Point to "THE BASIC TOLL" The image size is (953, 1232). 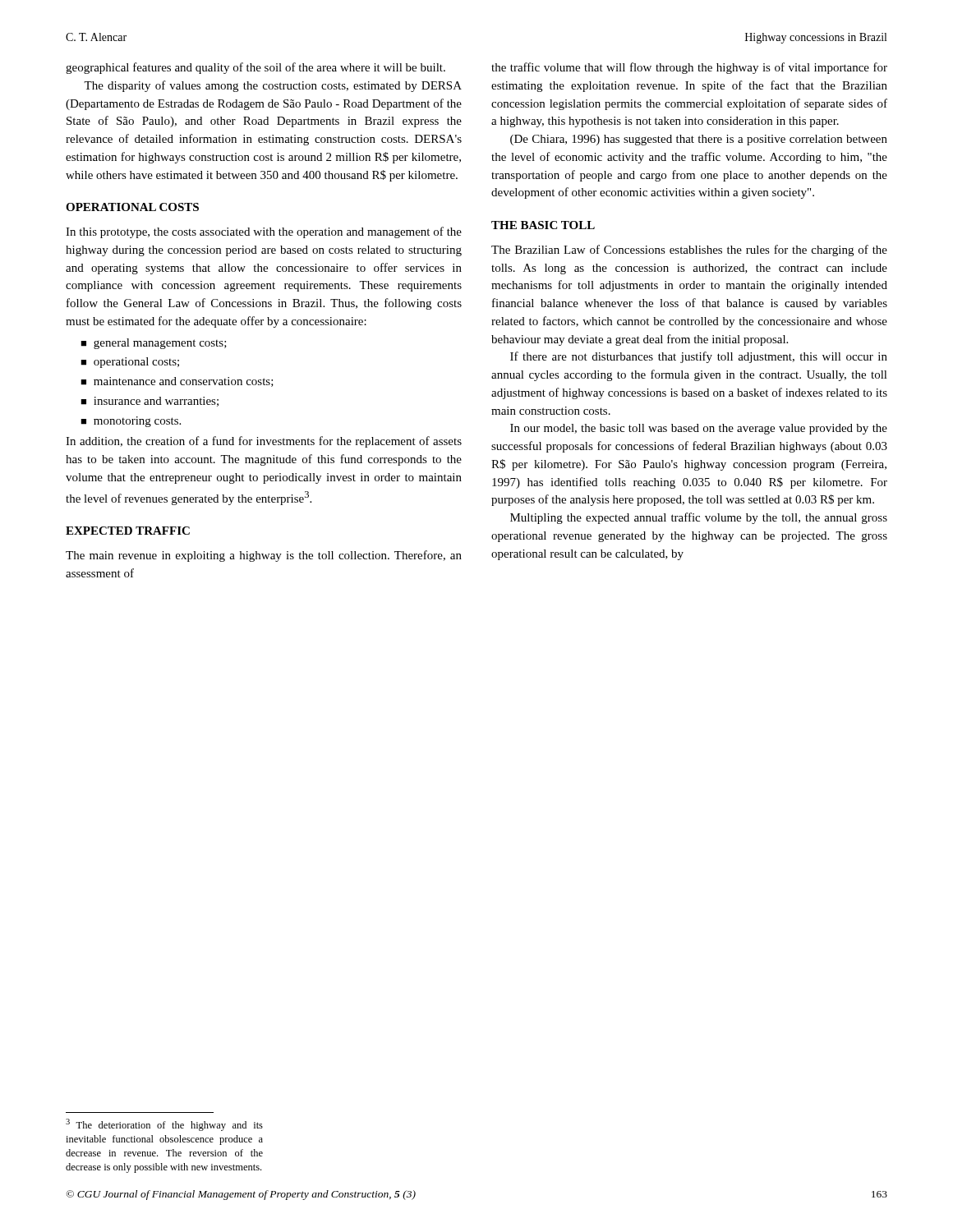click(x=543, y=225)
